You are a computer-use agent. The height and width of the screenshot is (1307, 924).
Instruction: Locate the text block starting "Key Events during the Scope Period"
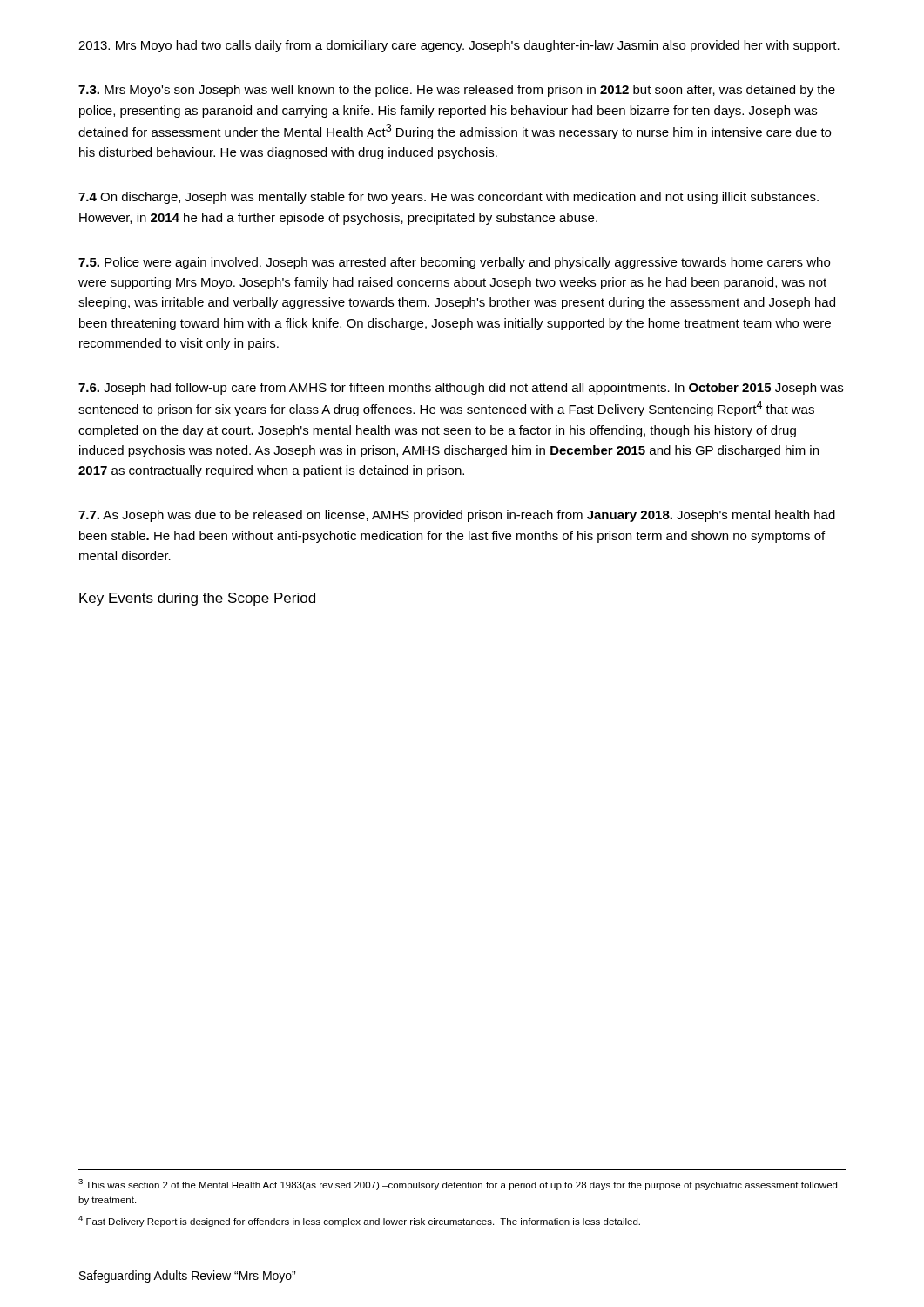point(197,598)
